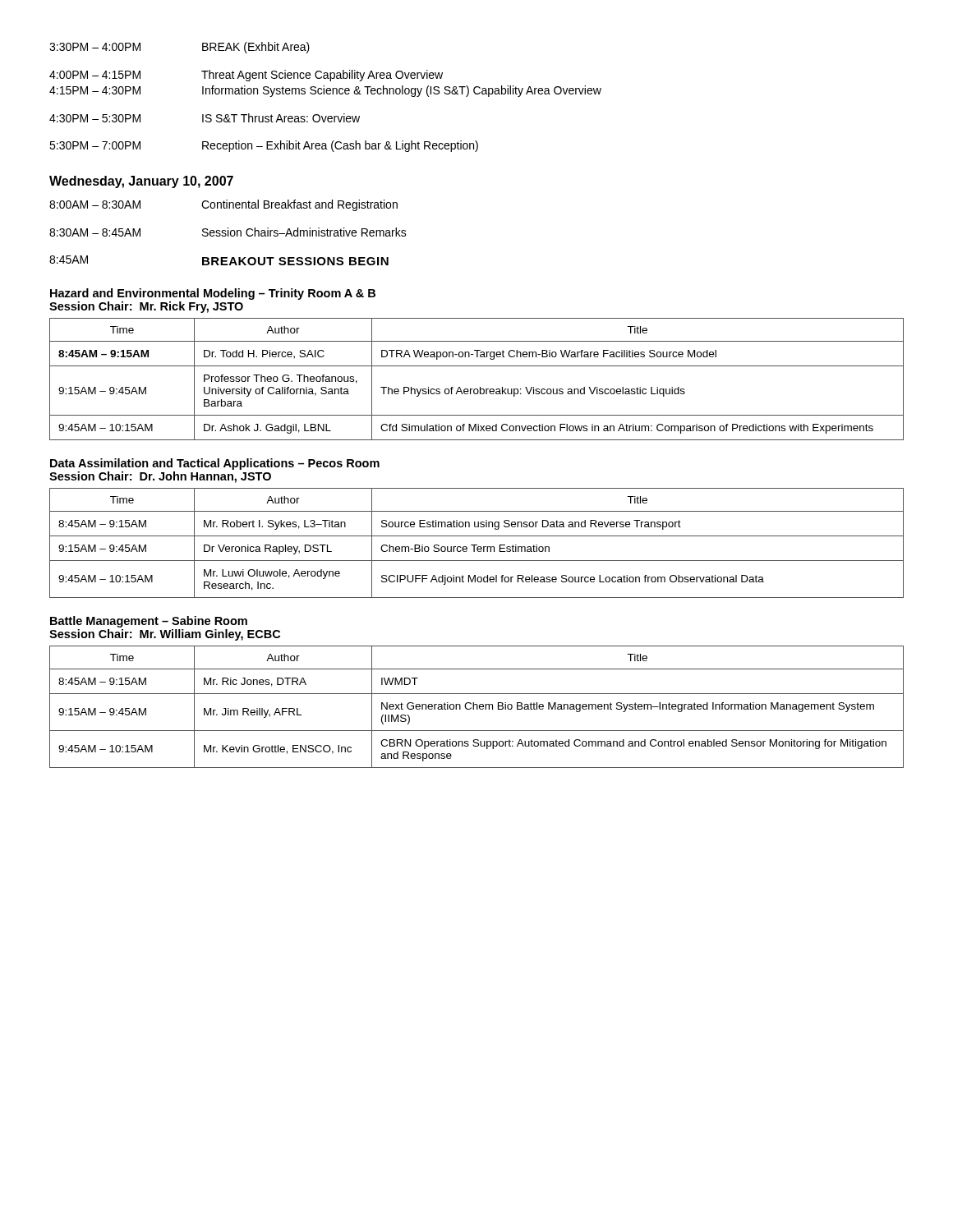Locate the table with the text "Mr. Jim Reilly, AFRL"
Screen dimensions: 1232x953
pyautogui.click(x=476, y=707)
